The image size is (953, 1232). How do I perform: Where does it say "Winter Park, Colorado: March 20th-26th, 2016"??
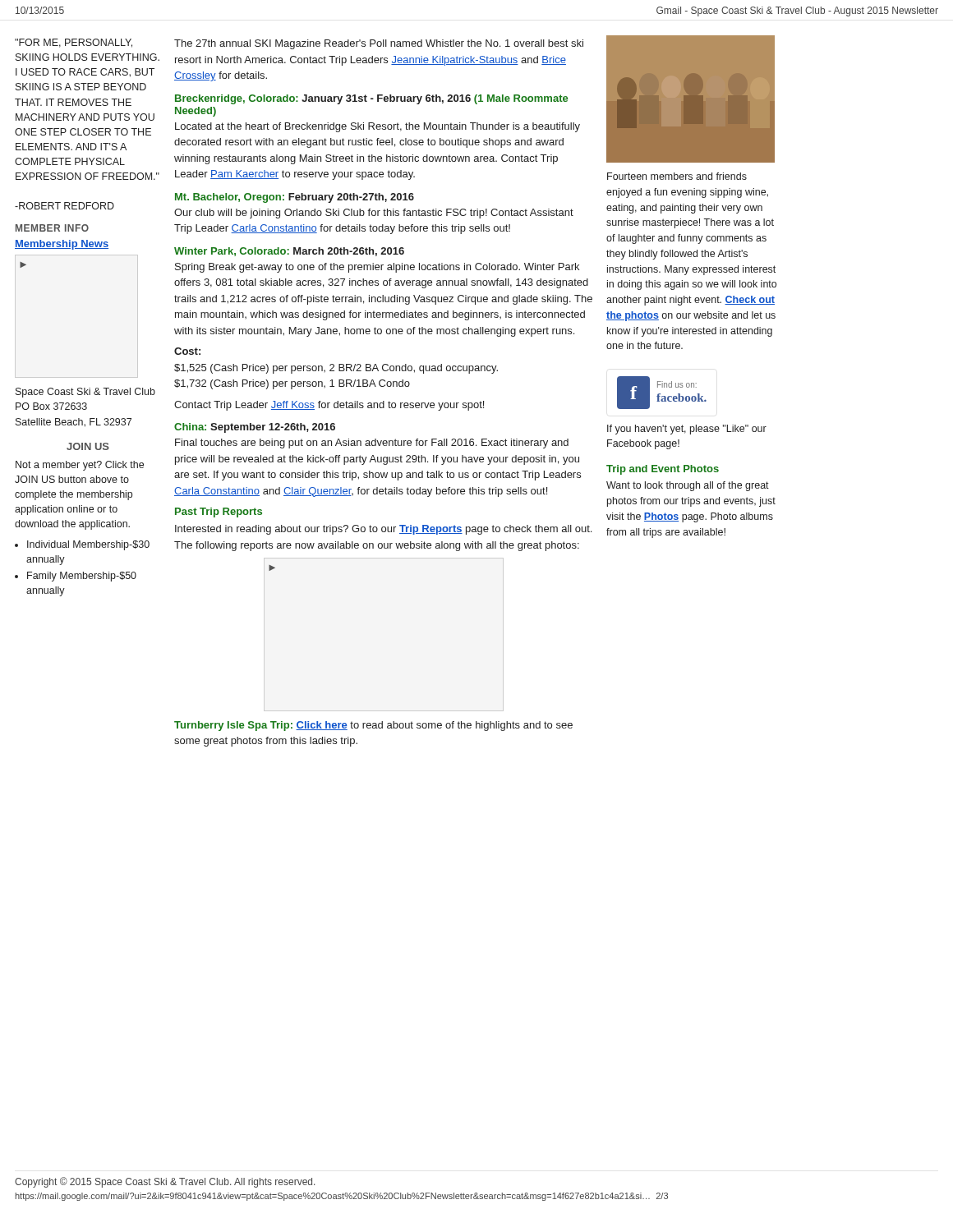[x=289, y=250]
